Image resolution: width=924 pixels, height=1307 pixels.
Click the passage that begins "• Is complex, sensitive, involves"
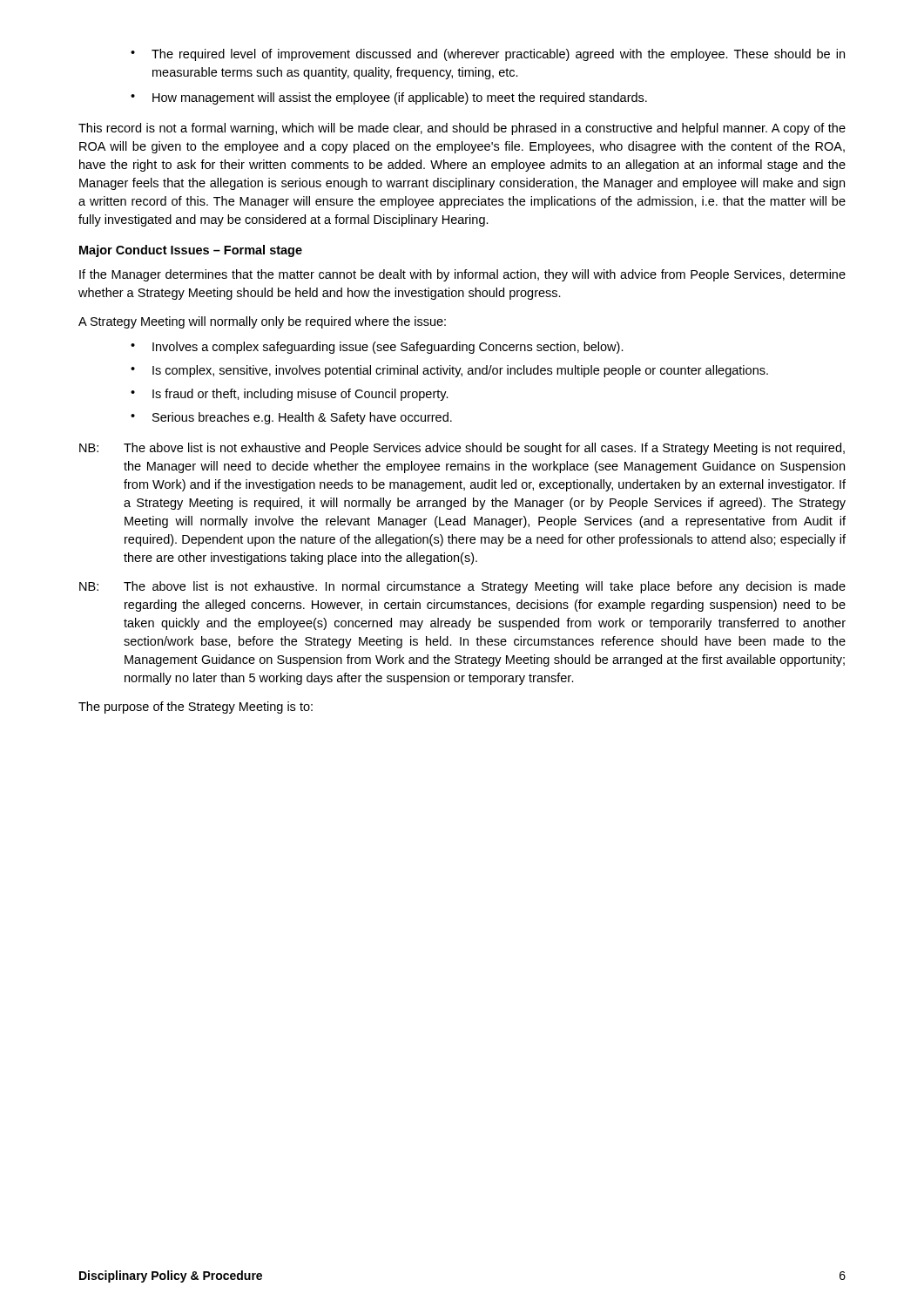point(488,371)
